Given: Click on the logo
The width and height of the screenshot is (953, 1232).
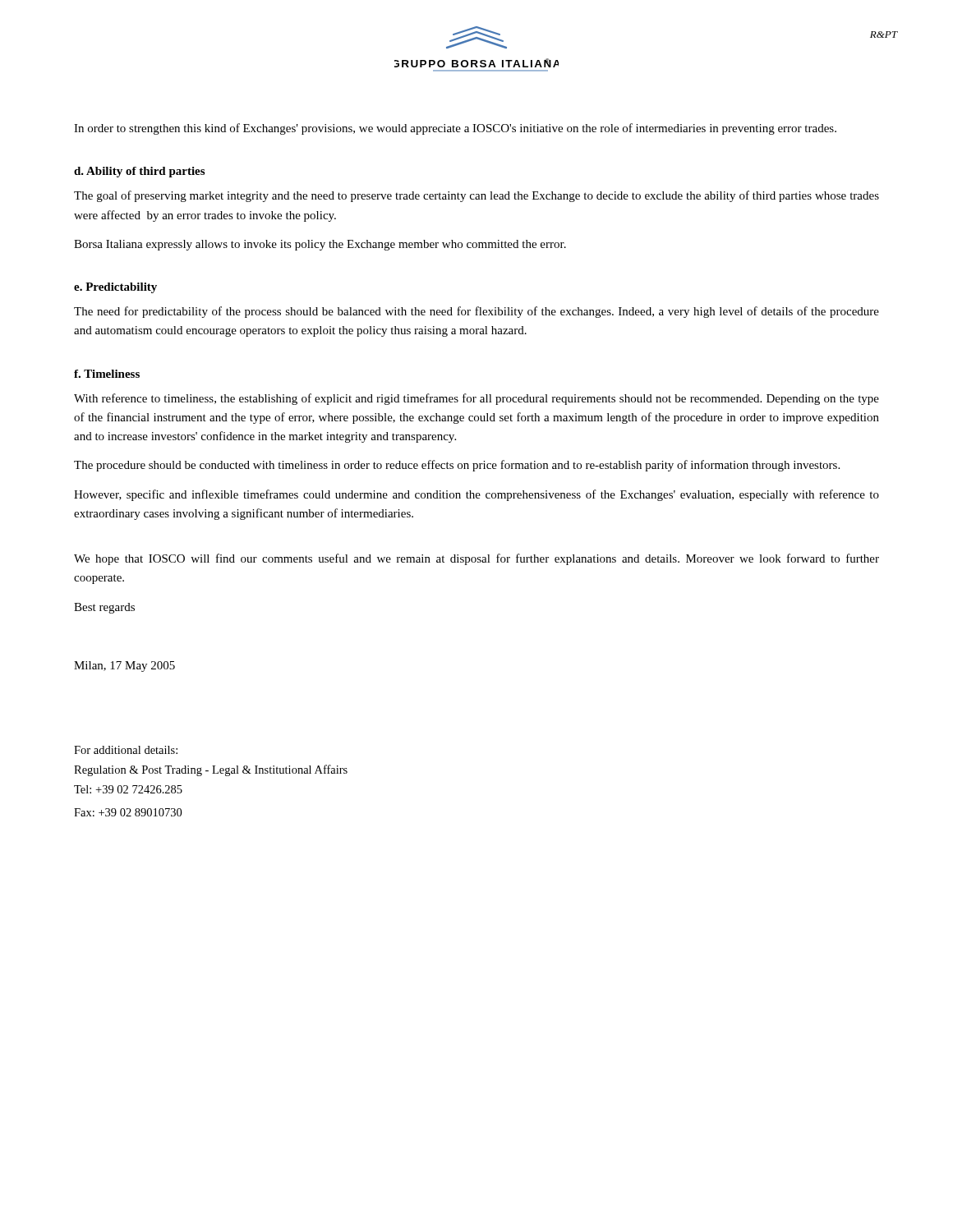Looking at the screenshot, I should (476, 53).
